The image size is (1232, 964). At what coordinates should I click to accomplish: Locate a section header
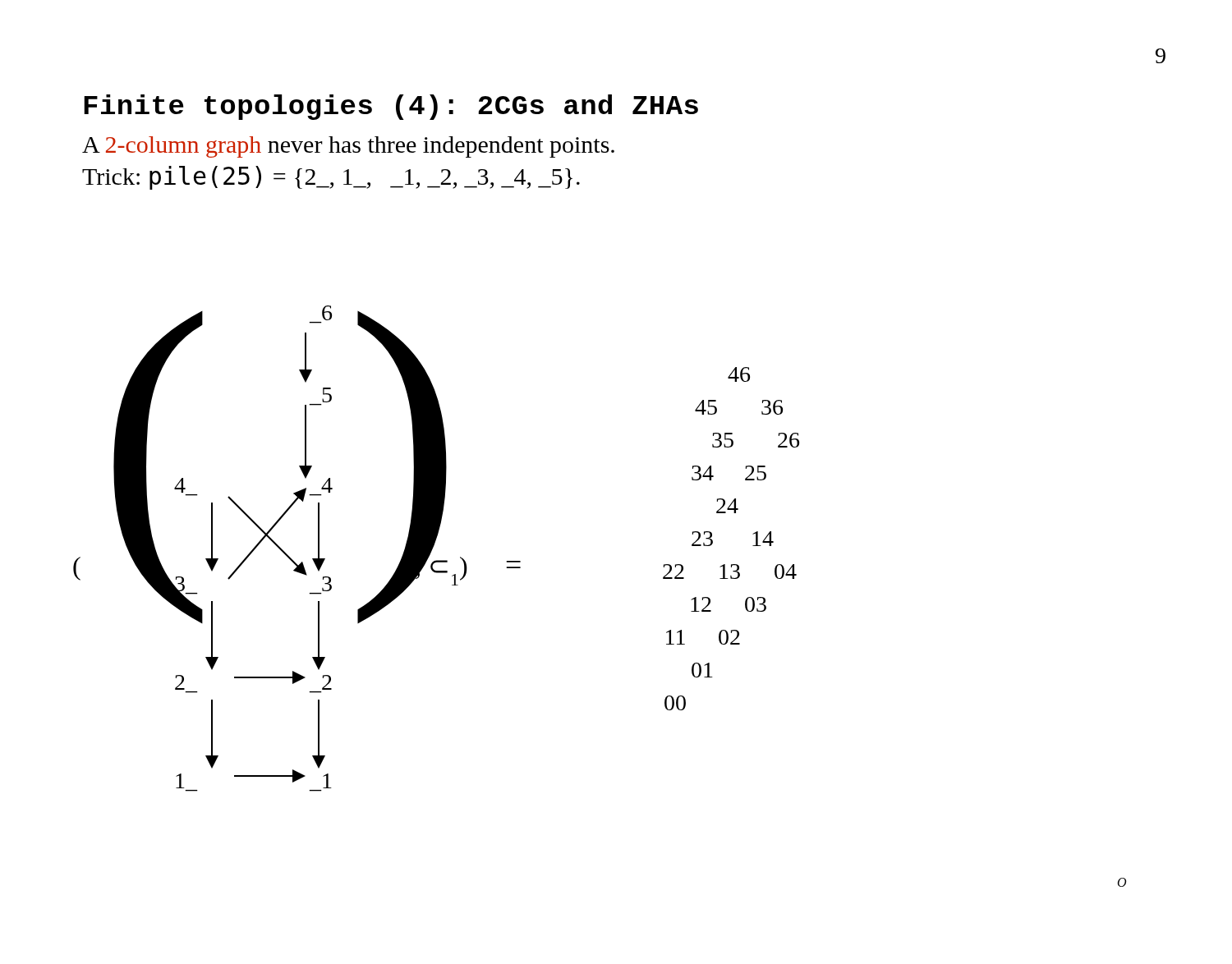391,142
